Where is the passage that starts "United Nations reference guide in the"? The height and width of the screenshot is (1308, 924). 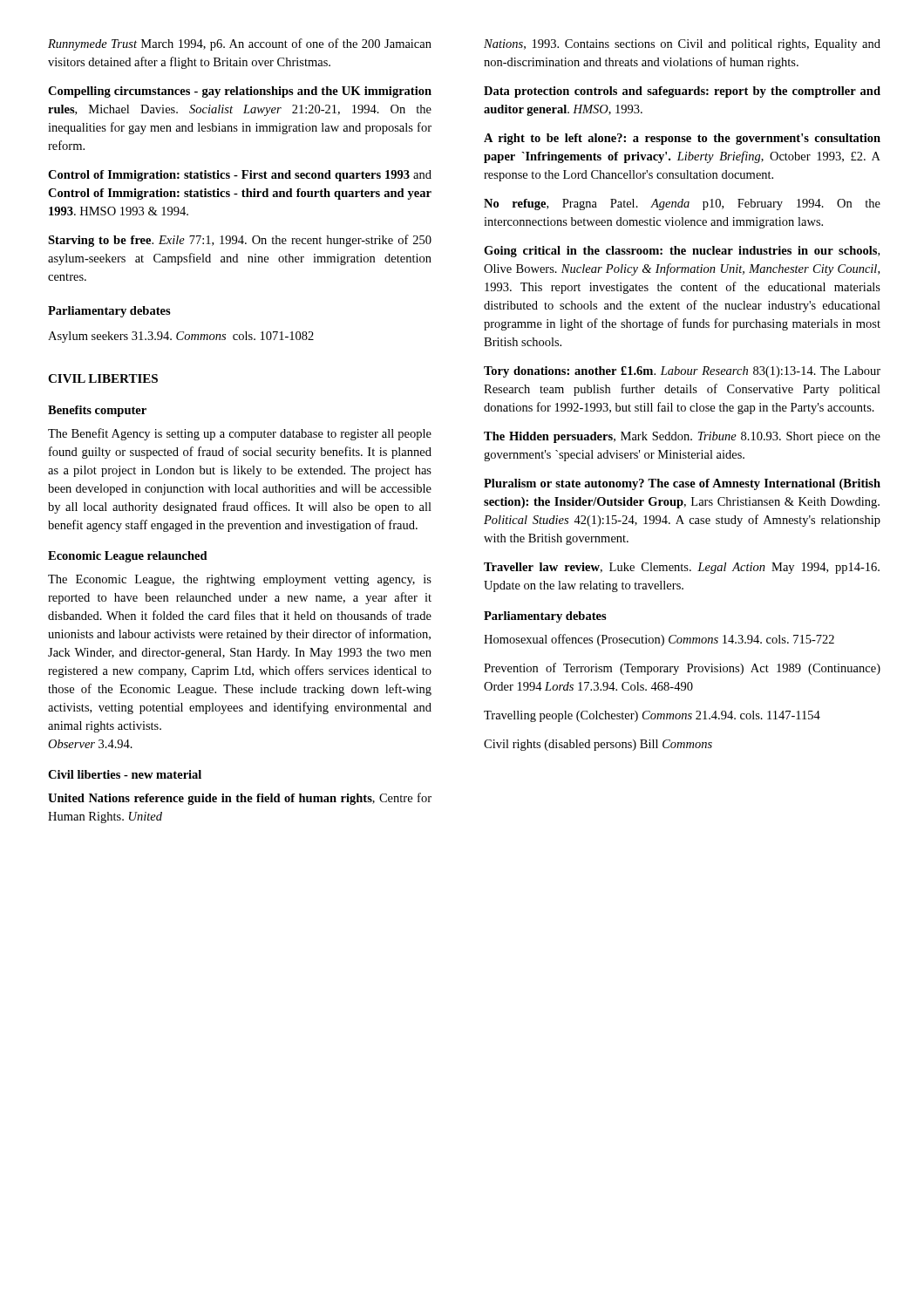coord(240,808)
